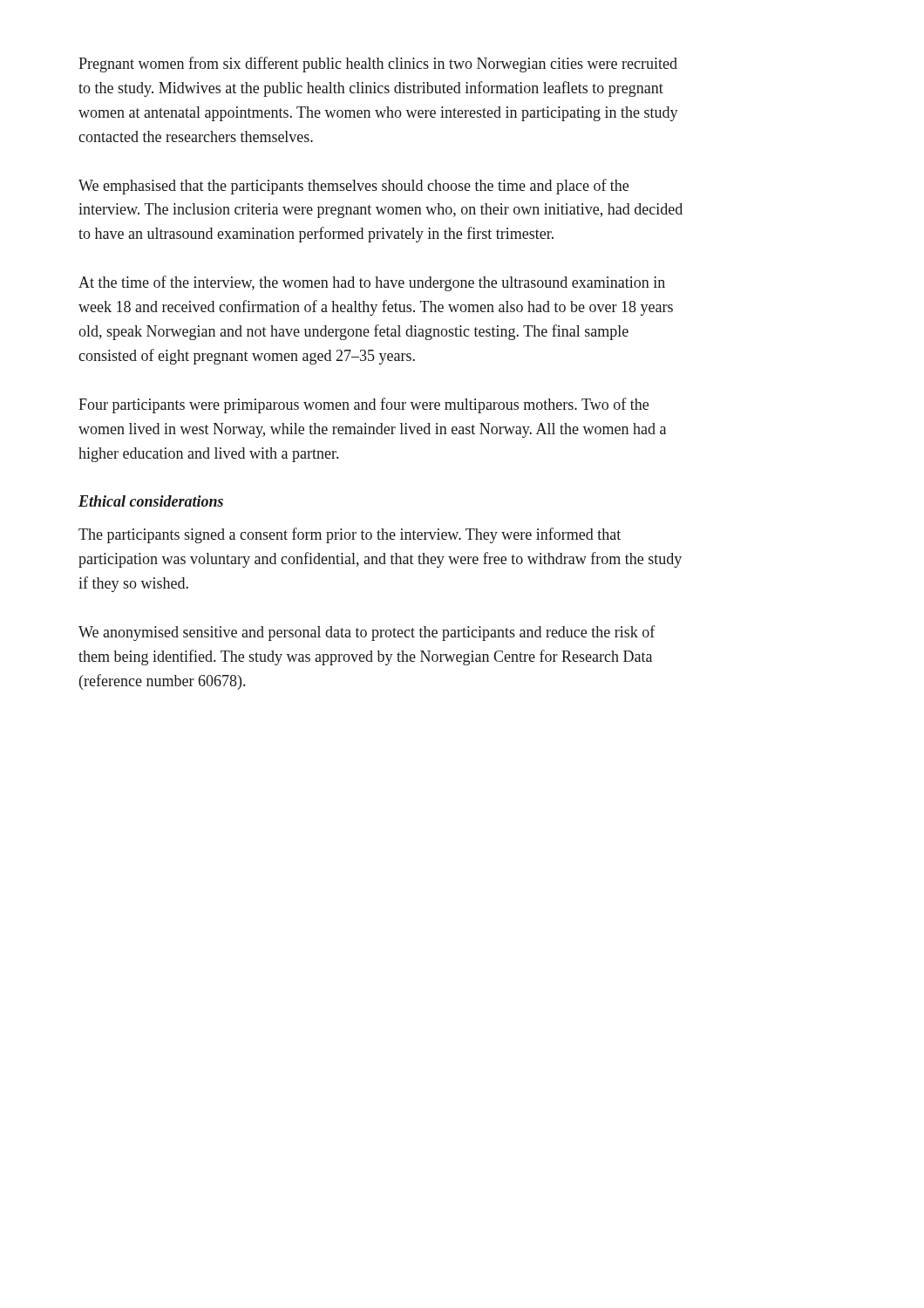Locate the section header
Viewport: 924px width, 1308px height.
[x=151, y=502]
